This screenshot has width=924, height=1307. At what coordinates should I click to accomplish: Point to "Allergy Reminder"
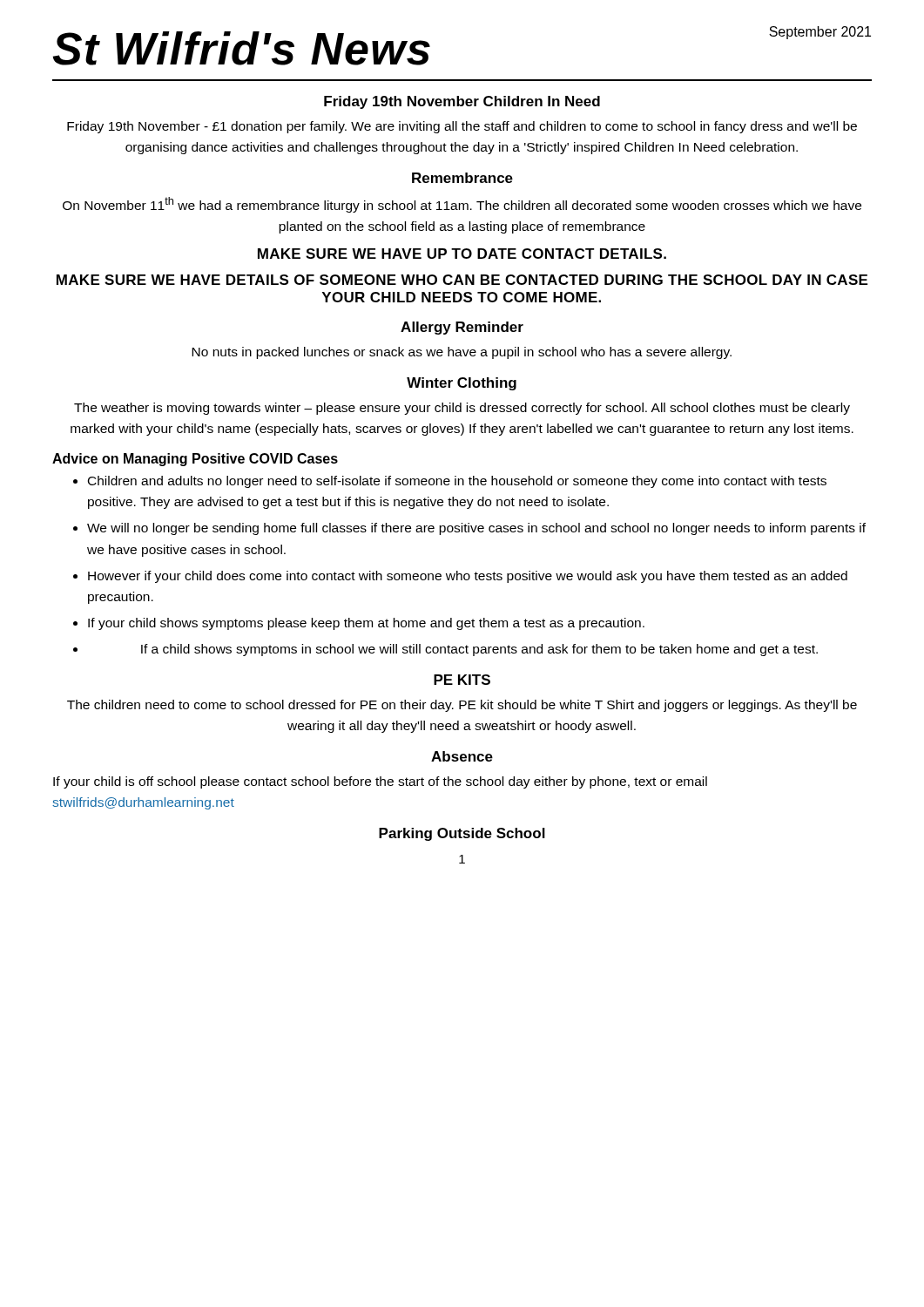pyautogui.click(x=462, y=328)
